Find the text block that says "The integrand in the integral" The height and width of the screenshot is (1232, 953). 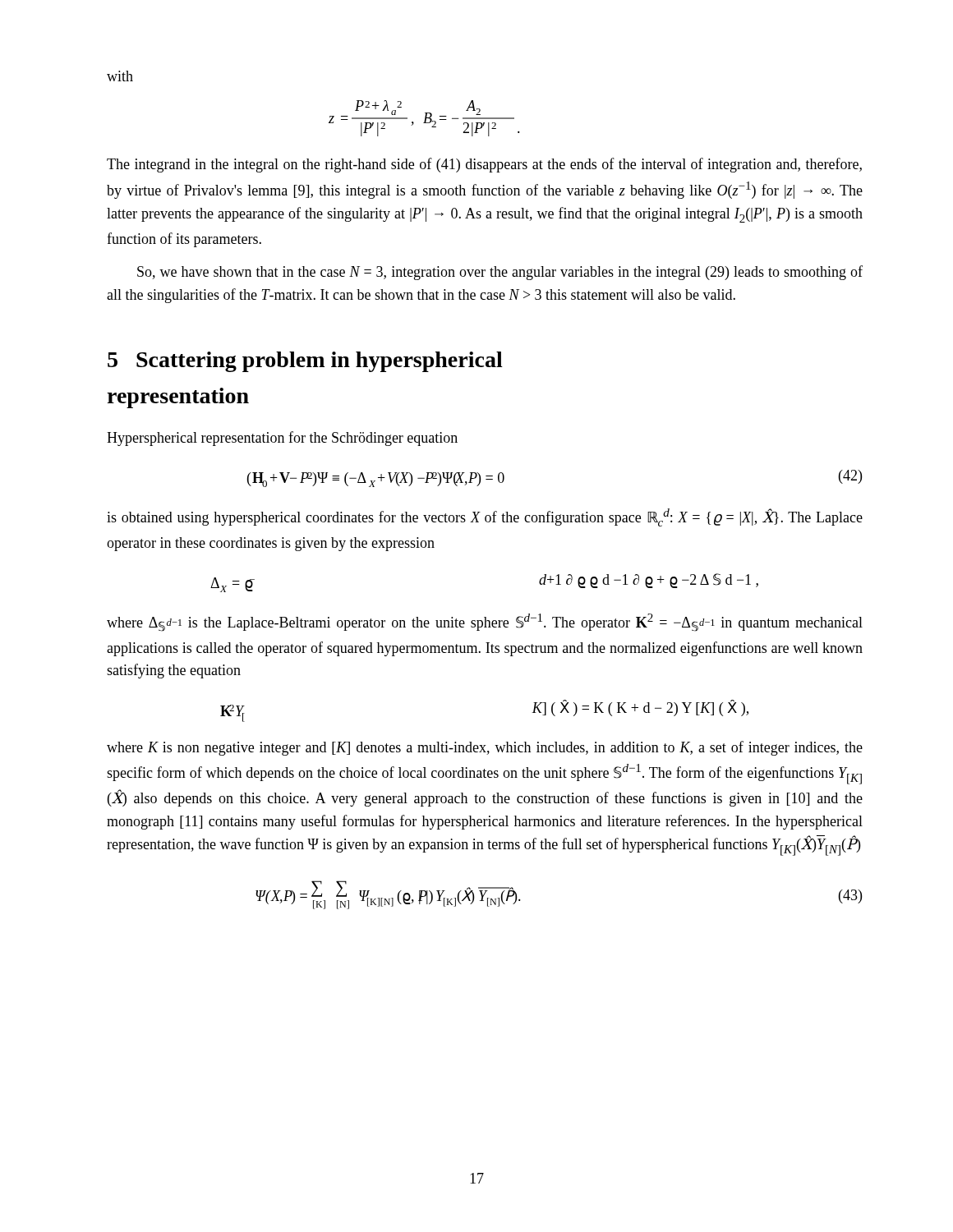point(485,202)
